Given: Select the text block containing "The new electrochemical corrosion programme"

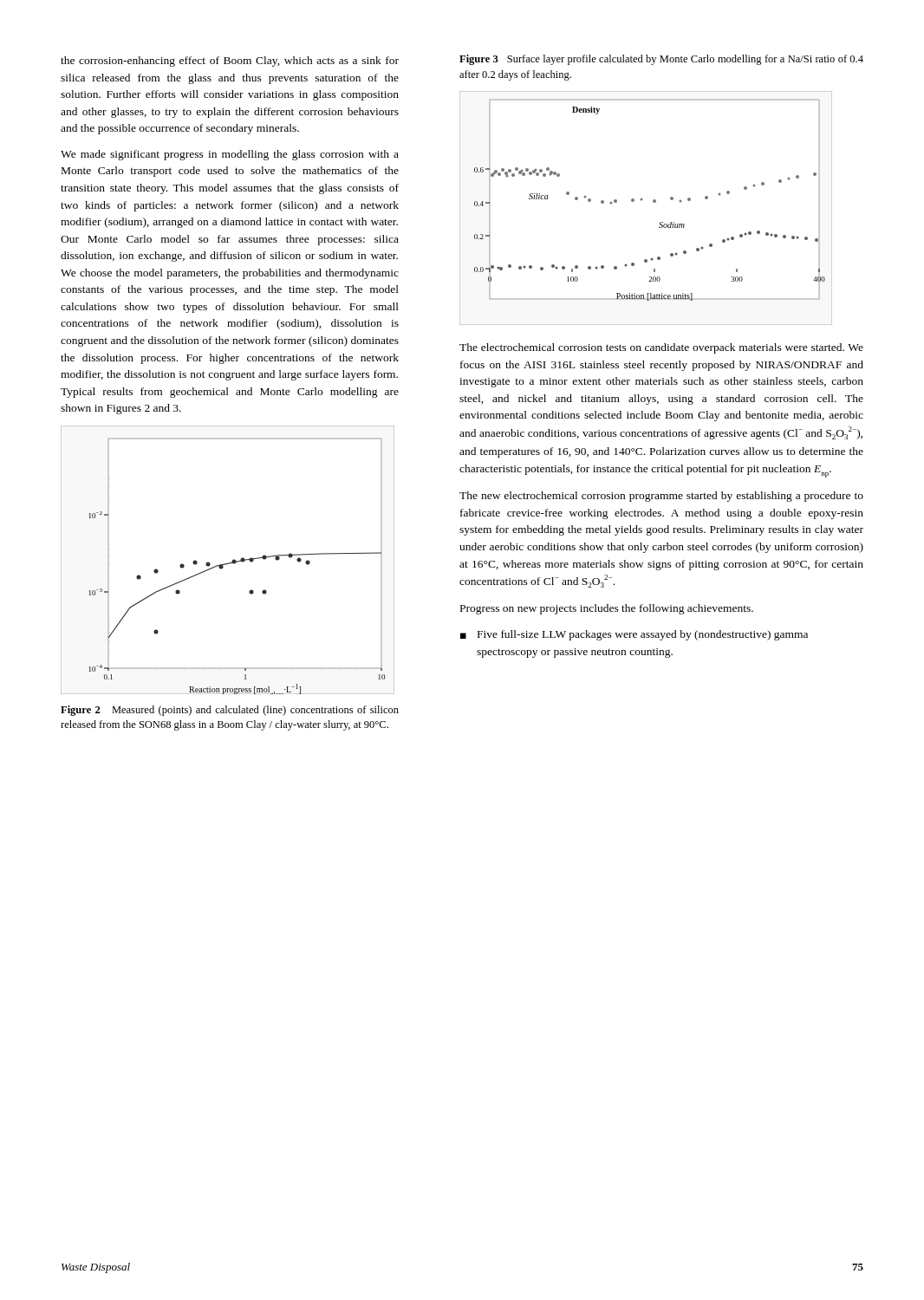Looking at the screenshot, I should click(x=661, y=539).
